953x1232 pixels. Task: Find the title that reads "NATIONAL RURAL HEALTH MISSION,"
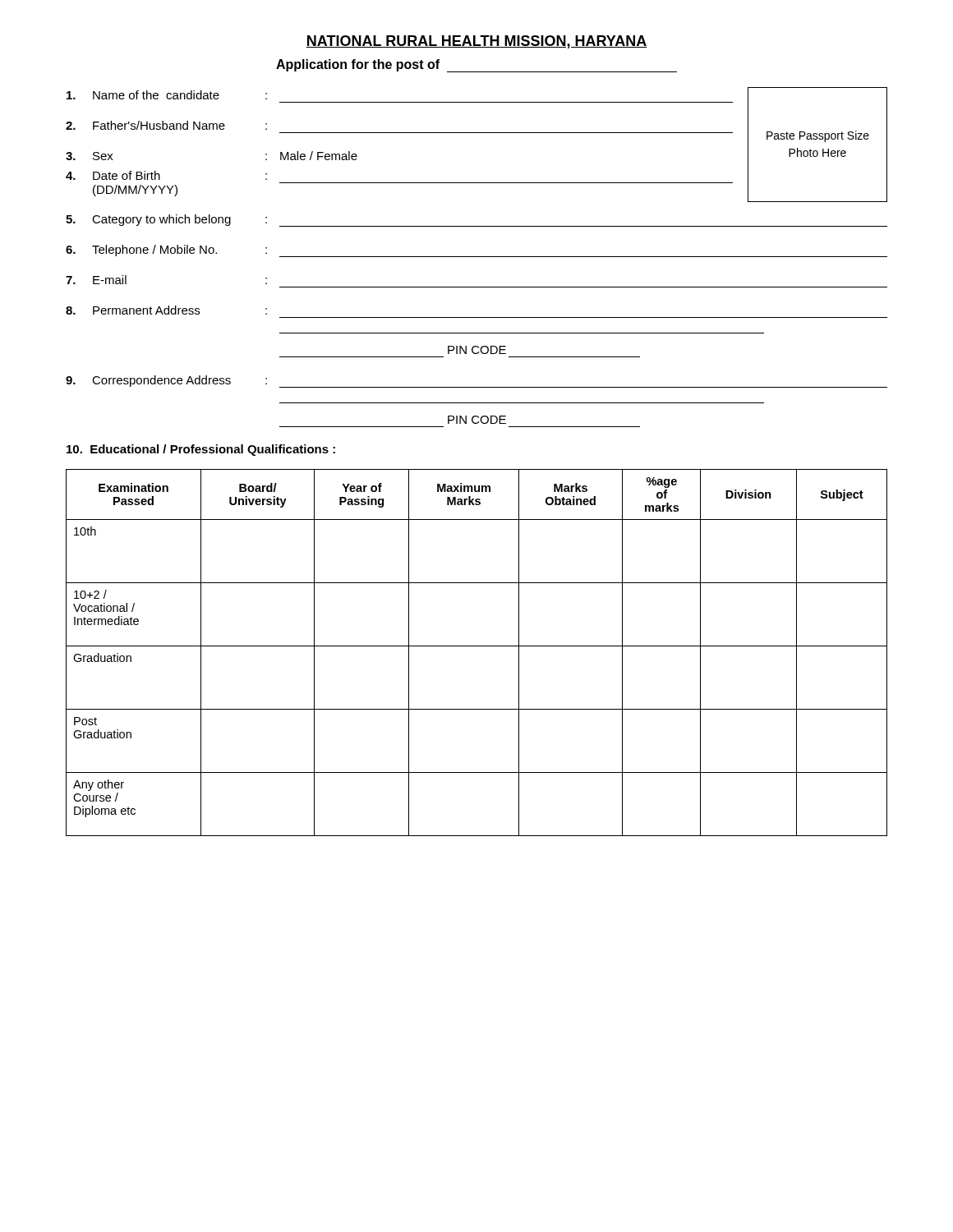point(476,41)
